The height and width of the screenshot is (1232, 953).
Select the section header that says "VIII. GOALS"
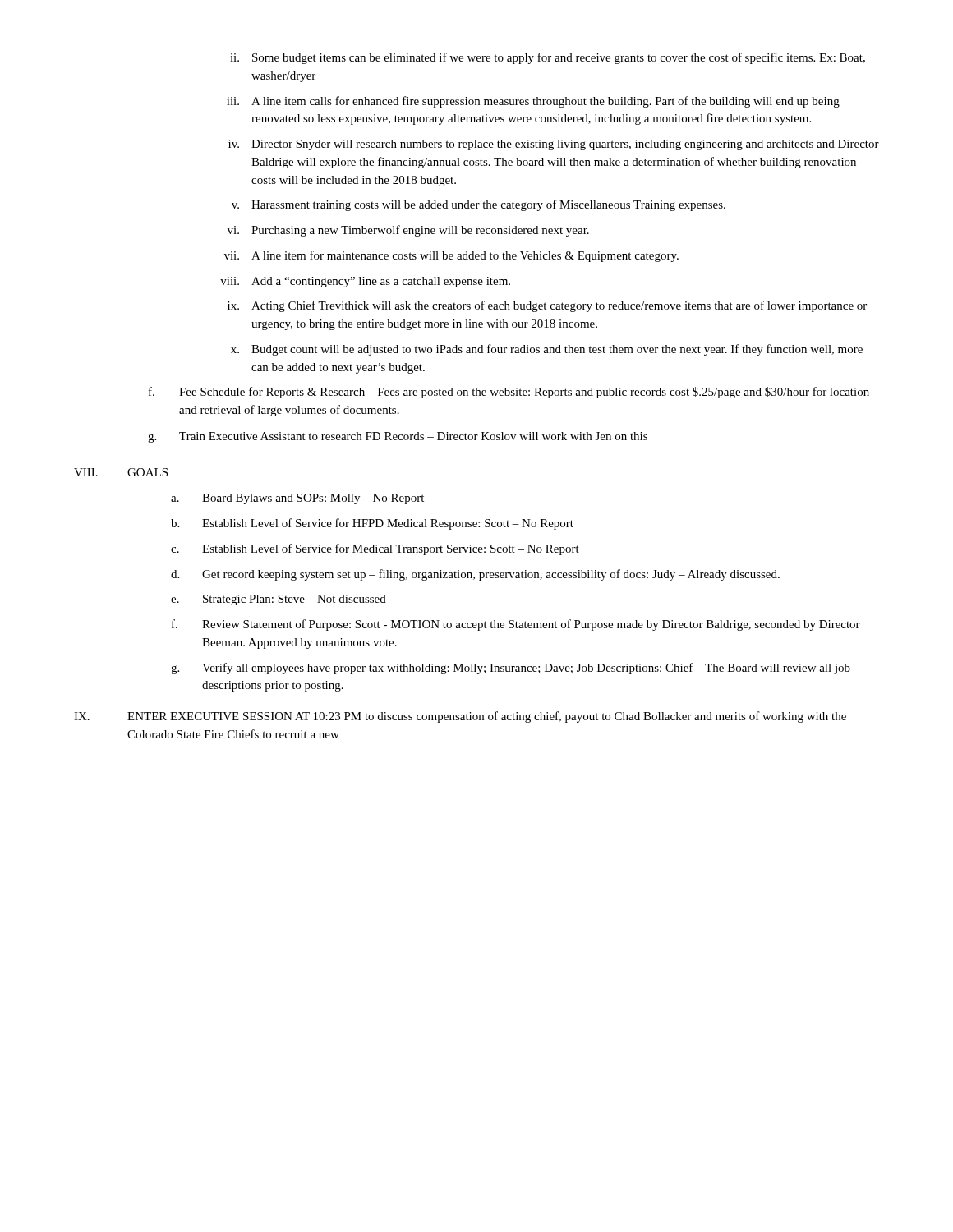coord(88,472)
